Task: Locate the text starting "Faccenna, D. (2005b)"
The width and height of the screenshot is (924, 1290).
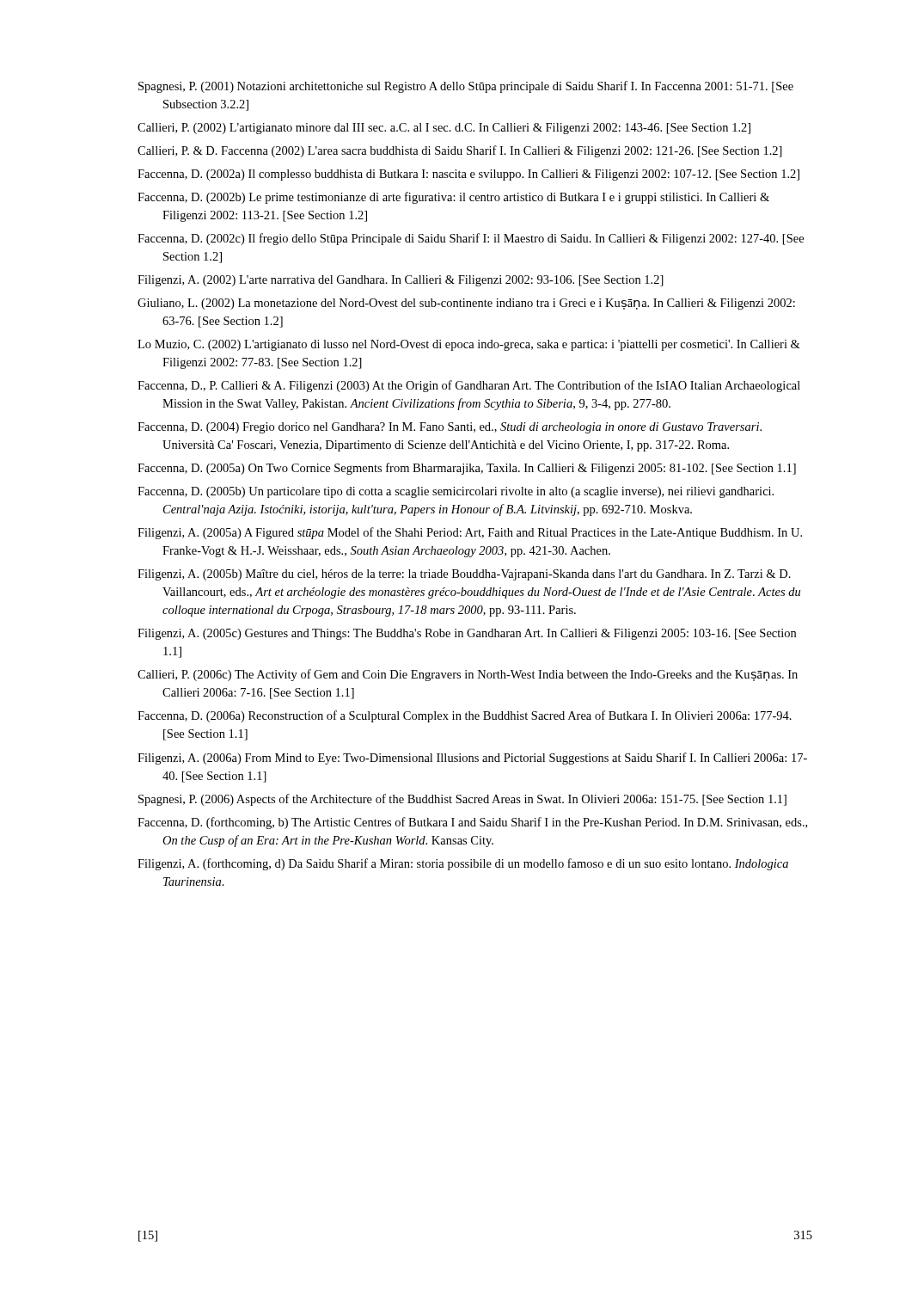Action: click(x=456, y=500)
